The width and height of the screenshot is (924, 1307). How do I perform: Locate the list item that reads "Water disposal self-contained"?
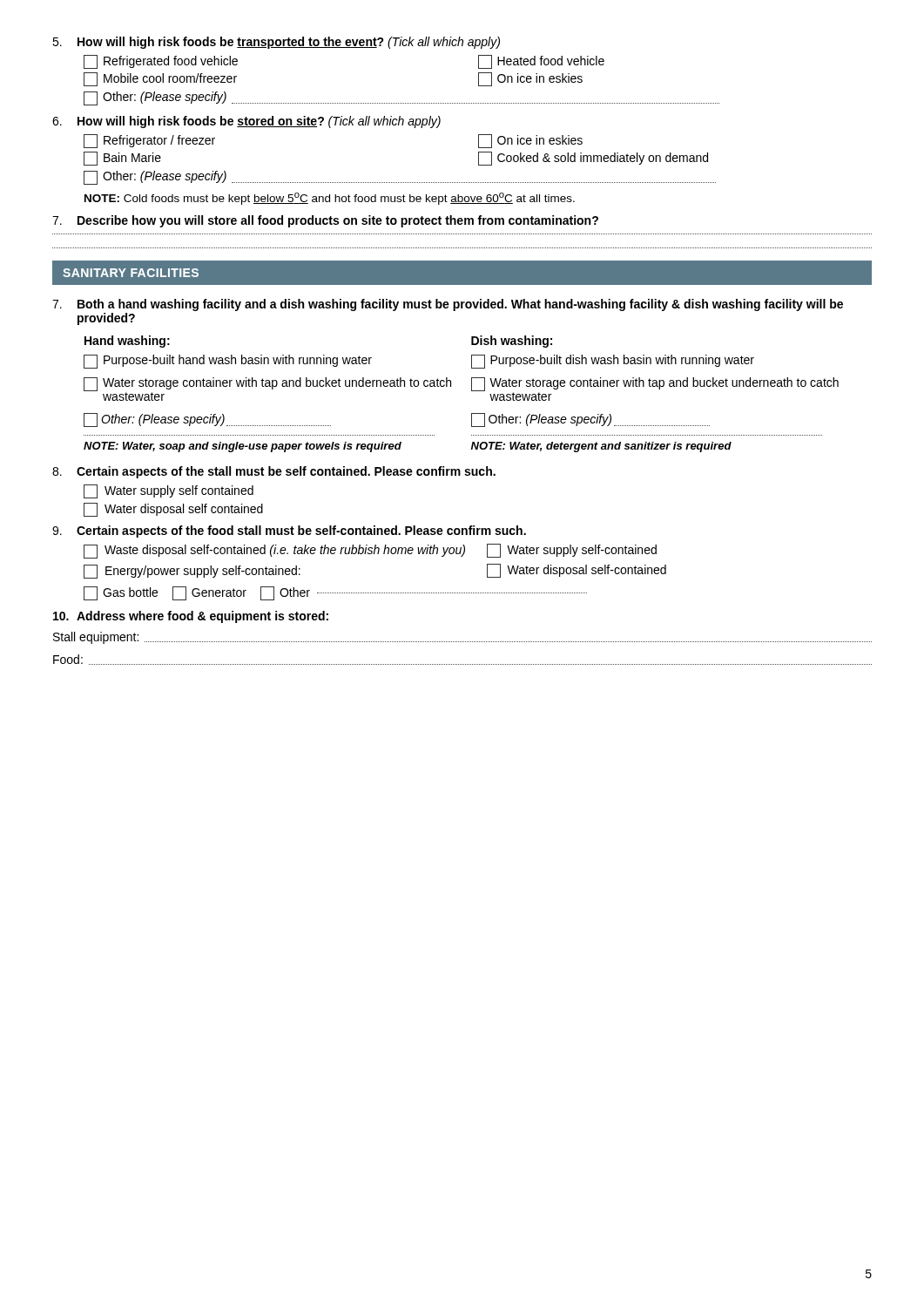tap(577, 570)
